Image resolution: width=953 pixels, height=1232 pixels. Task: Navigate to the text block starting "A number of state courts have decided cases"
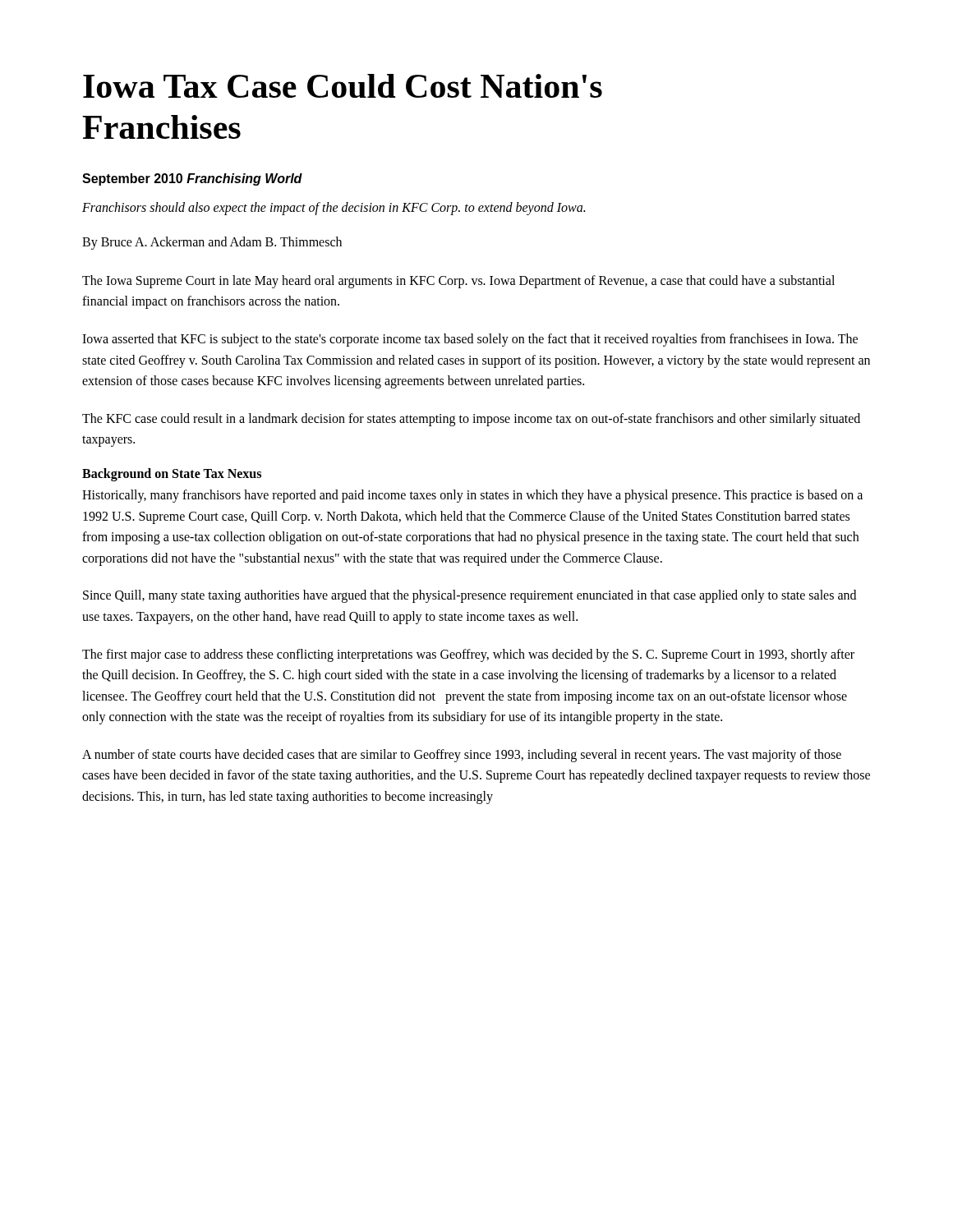click(476, 775)
